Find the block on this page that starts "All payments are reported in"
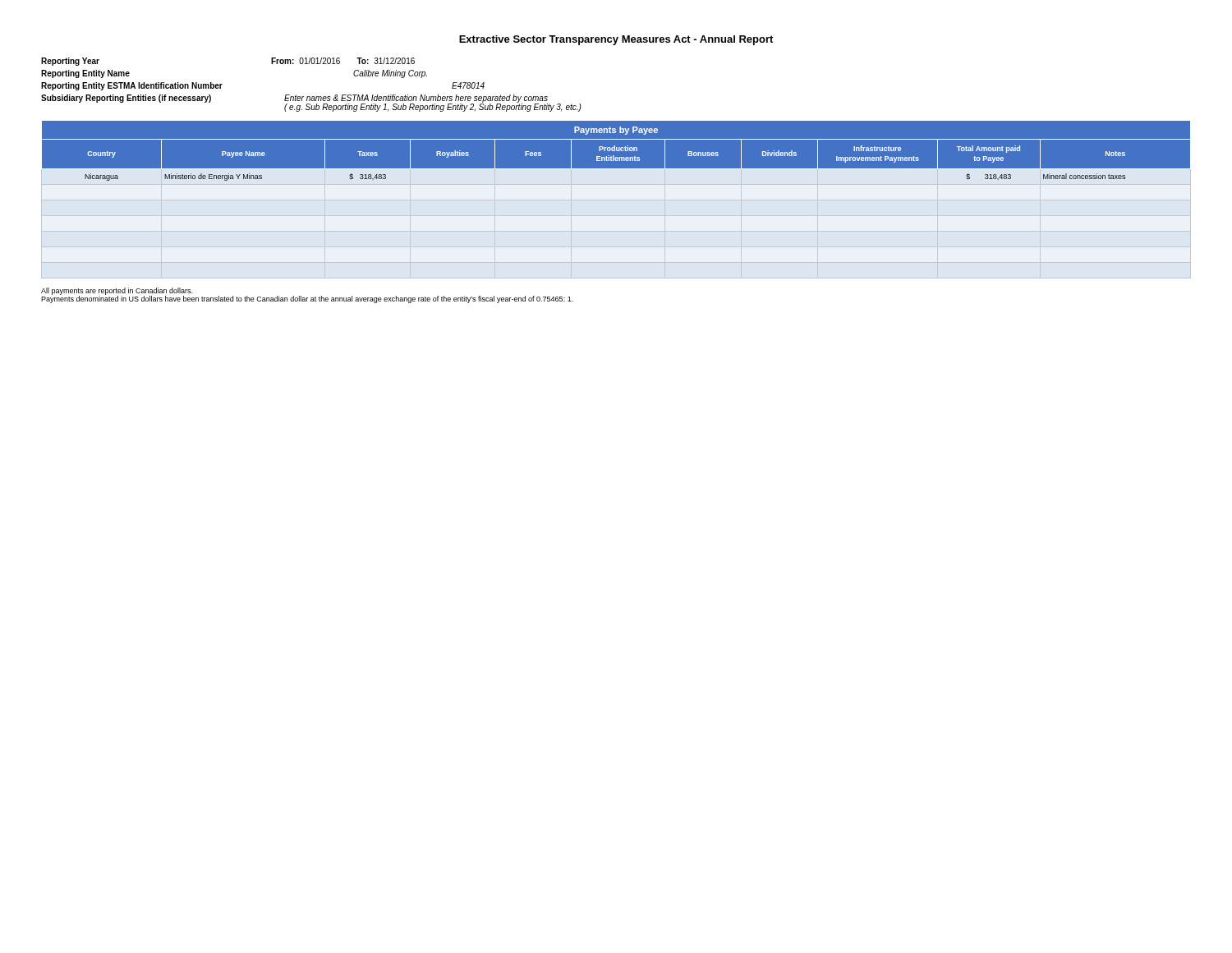This screenshot has width=1232, height=953. [x=307, y=295]
